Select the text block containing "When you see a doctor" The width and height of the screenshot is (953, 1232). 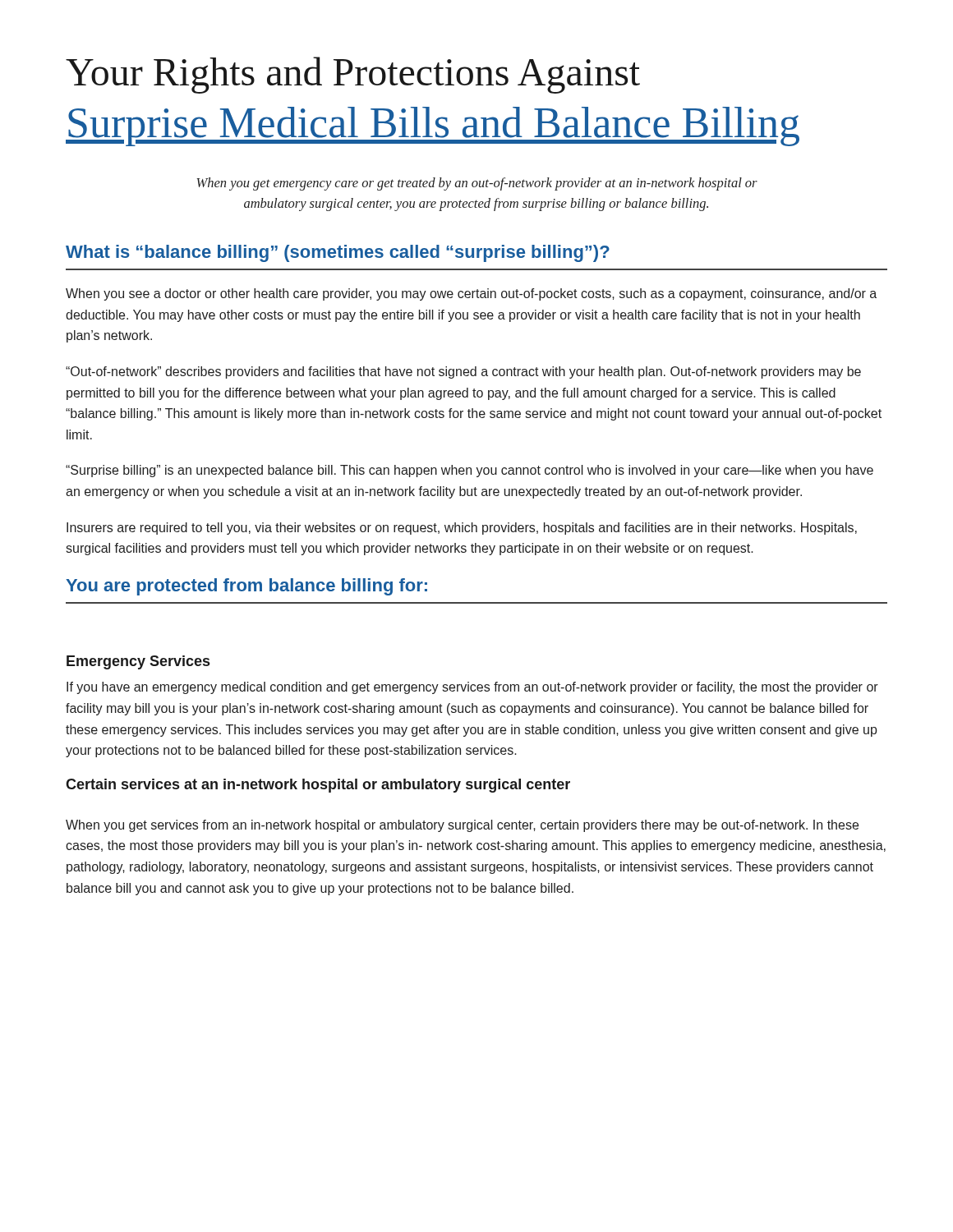pyautogui.click(x=471, y=315)
